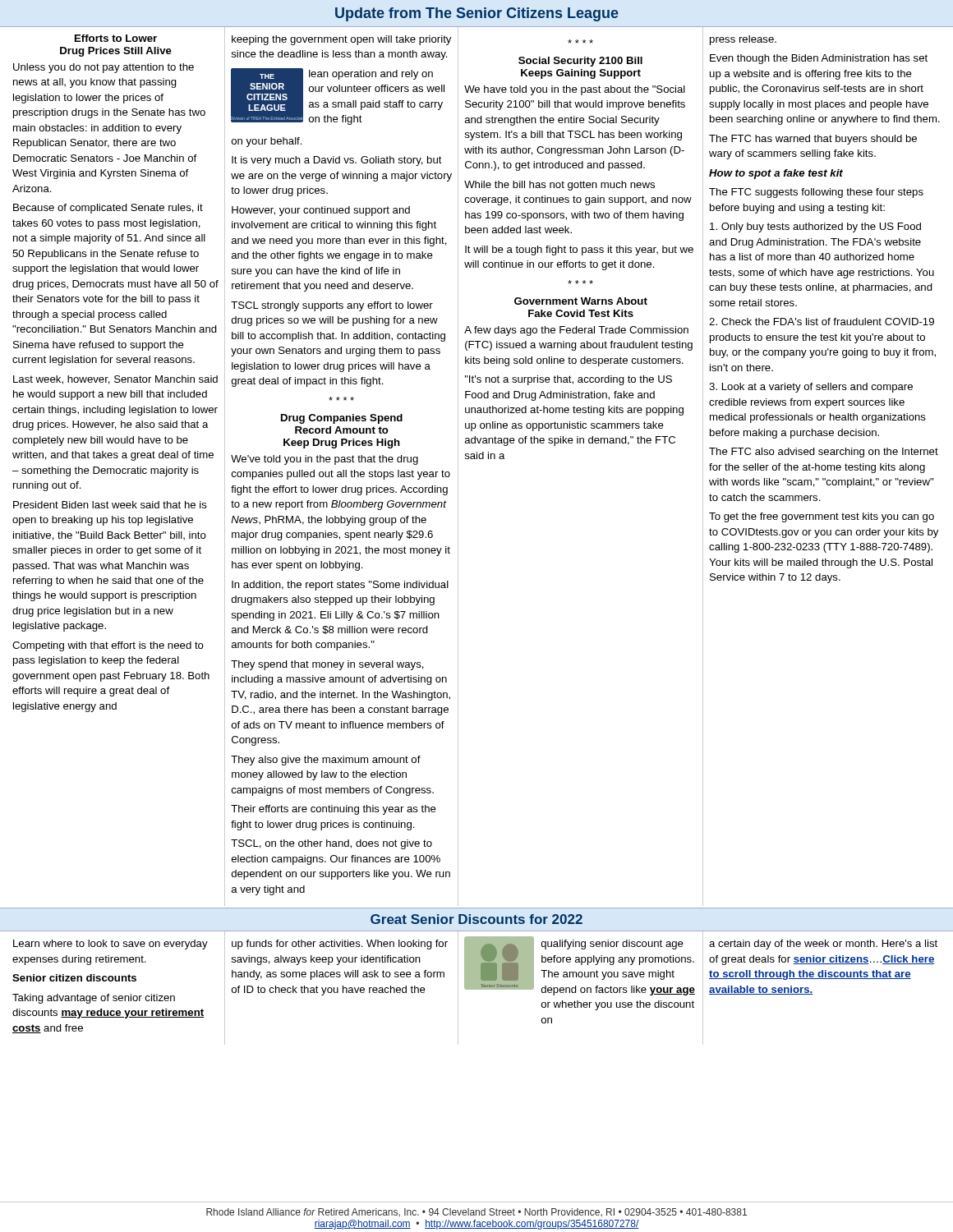Viewport: 953px width, 1232px height.
Task: Locate the logo
Action: tap(267, 95)
